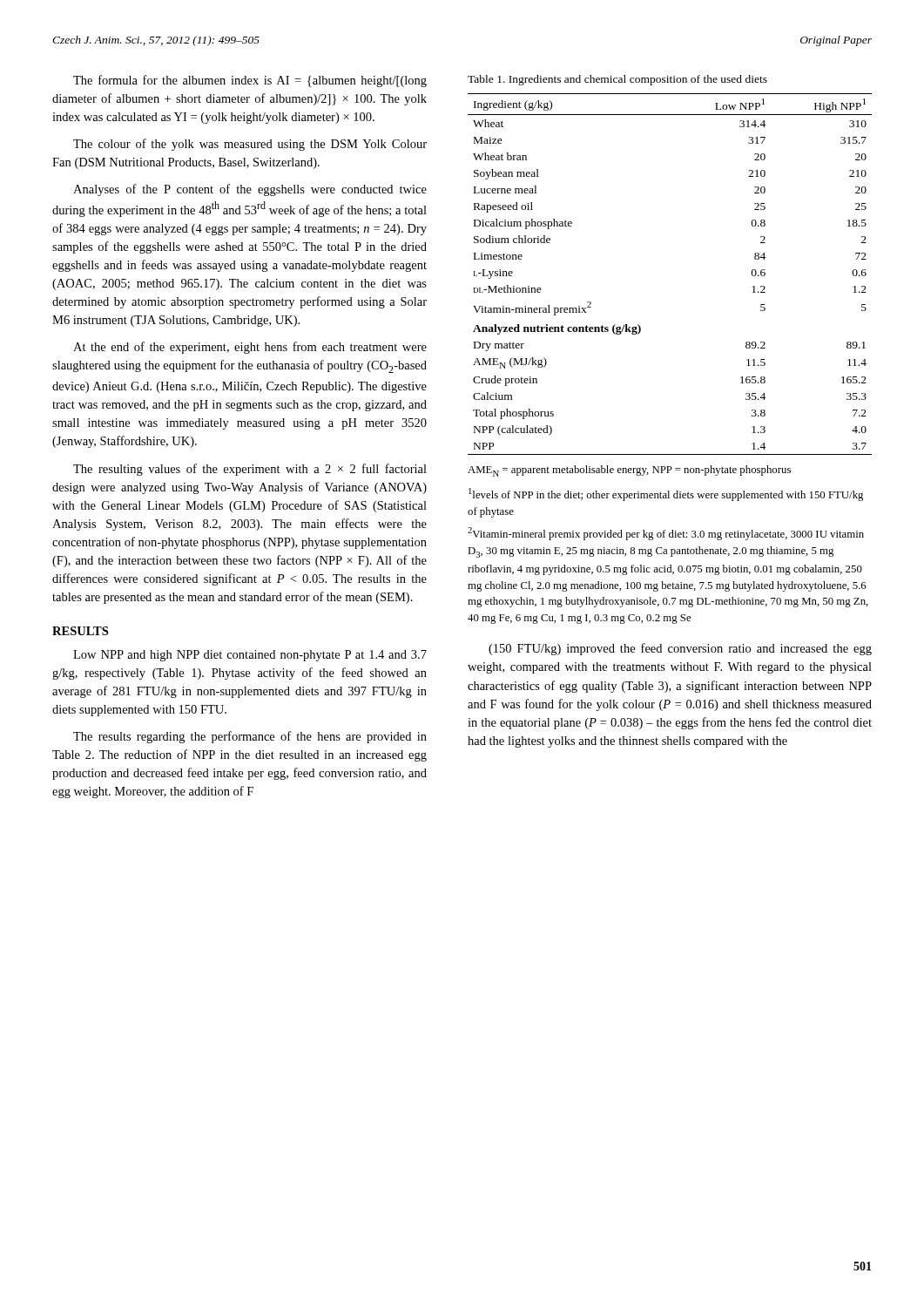Click on the block starting "(150 FTU/kg) improved the"

(670, 695)
